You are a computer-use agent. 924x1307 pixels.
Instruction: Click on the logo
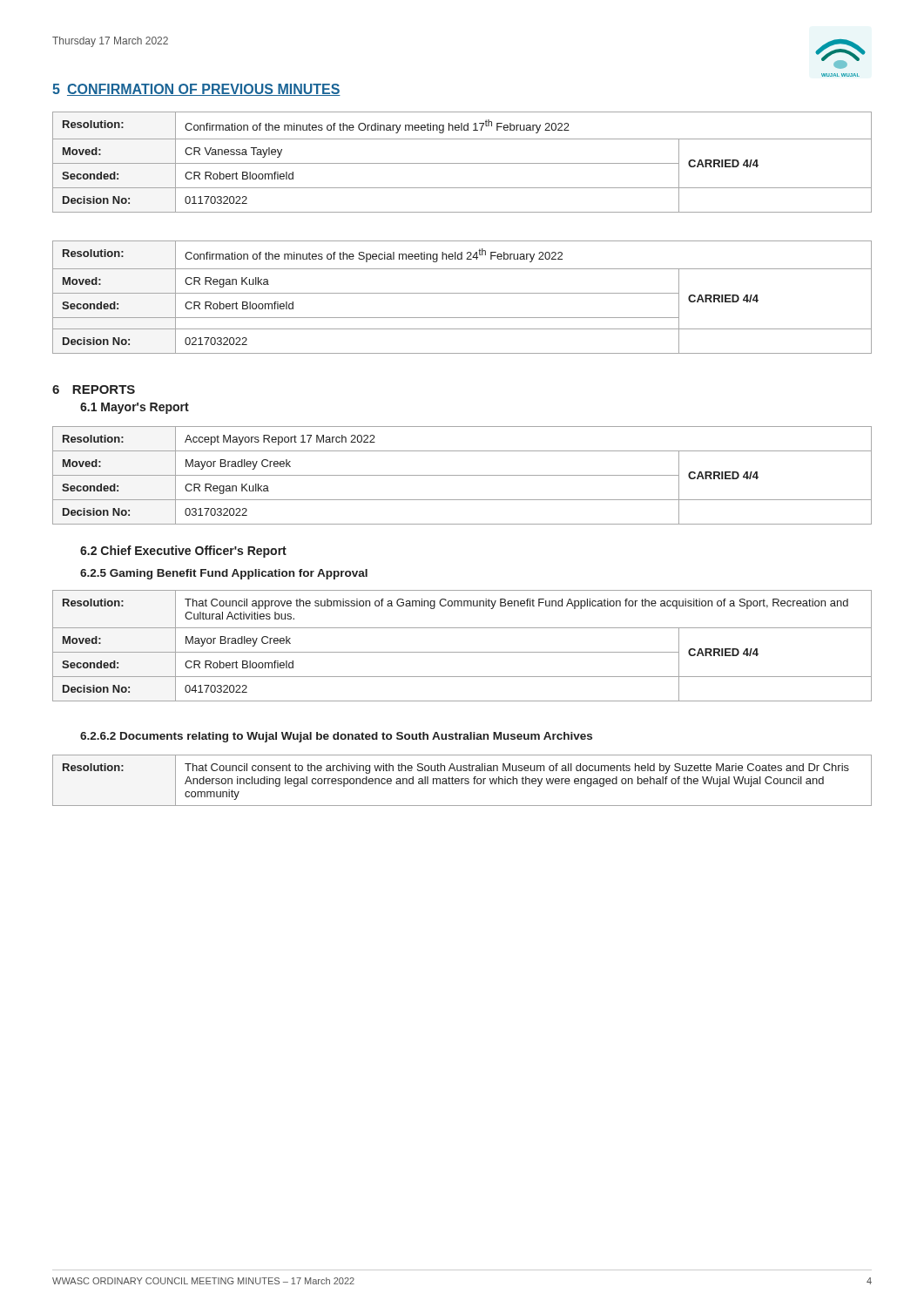coord(840,54)
